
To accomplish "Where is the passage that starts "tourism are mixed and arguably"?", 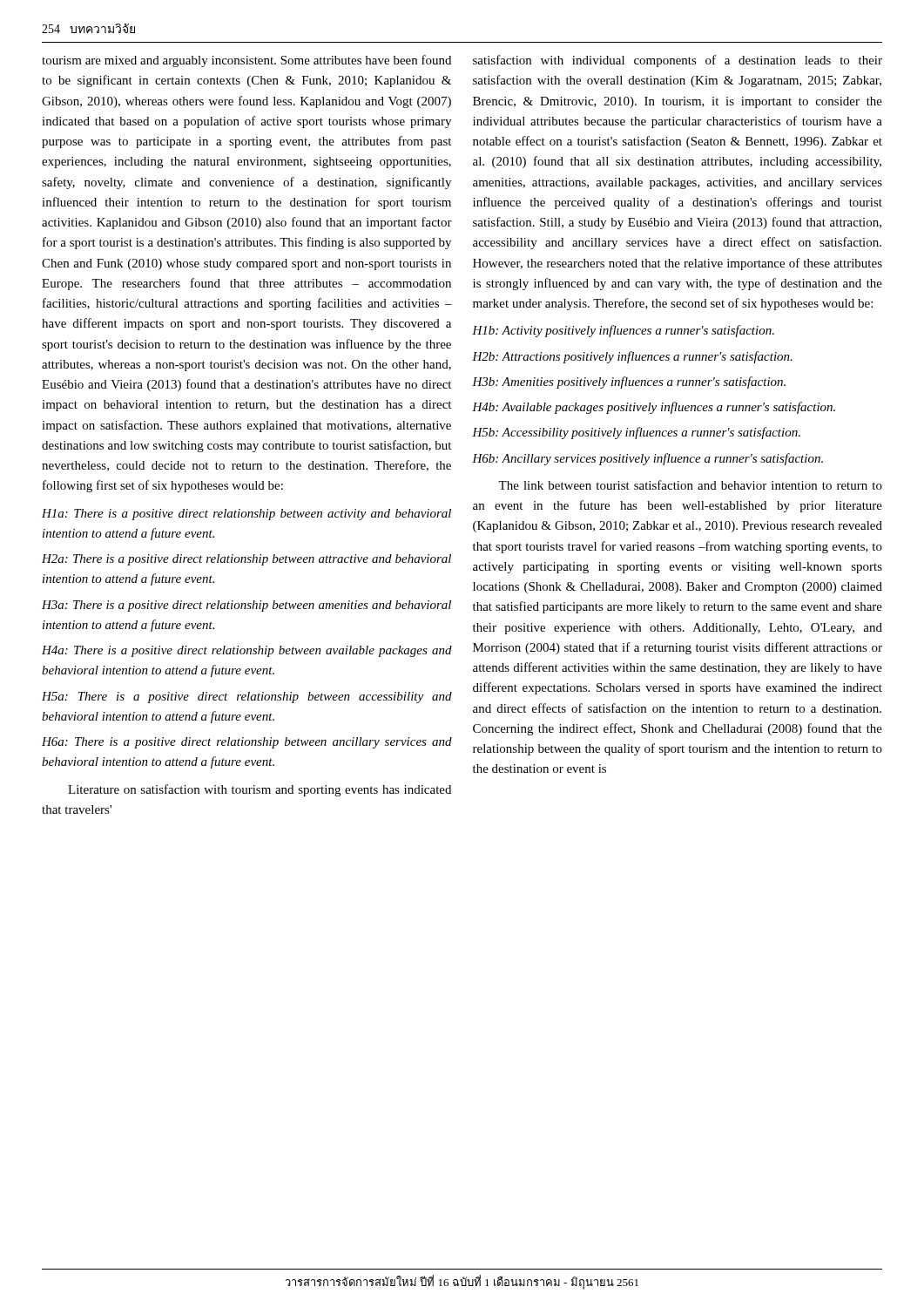I will (x=247, y=273).
